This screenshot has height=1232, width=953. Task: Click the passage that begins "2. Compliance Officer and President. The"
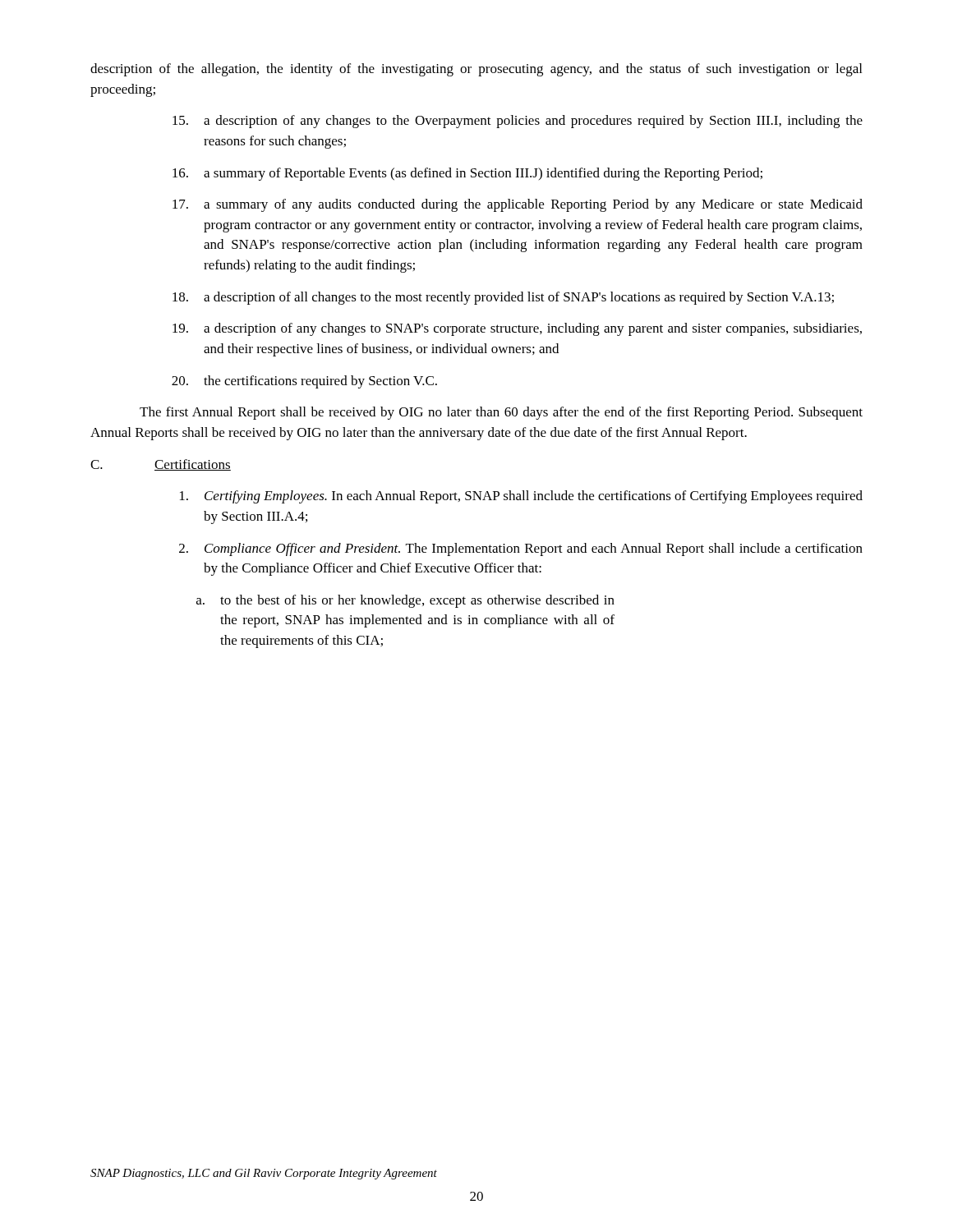point(476,559)
